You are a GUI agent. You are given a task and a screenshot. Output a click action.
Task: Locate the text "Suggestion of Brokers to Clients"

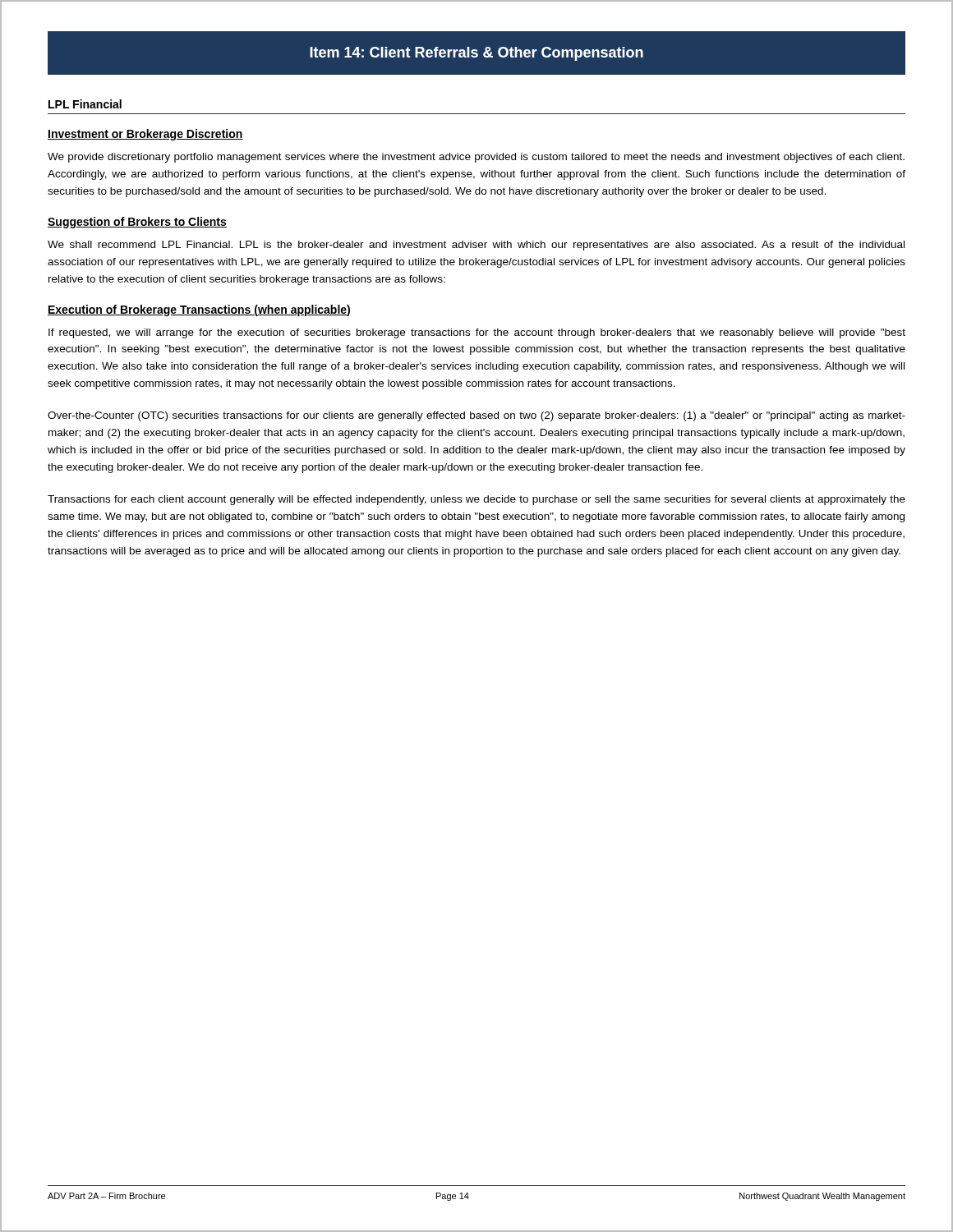coord(137,222)
